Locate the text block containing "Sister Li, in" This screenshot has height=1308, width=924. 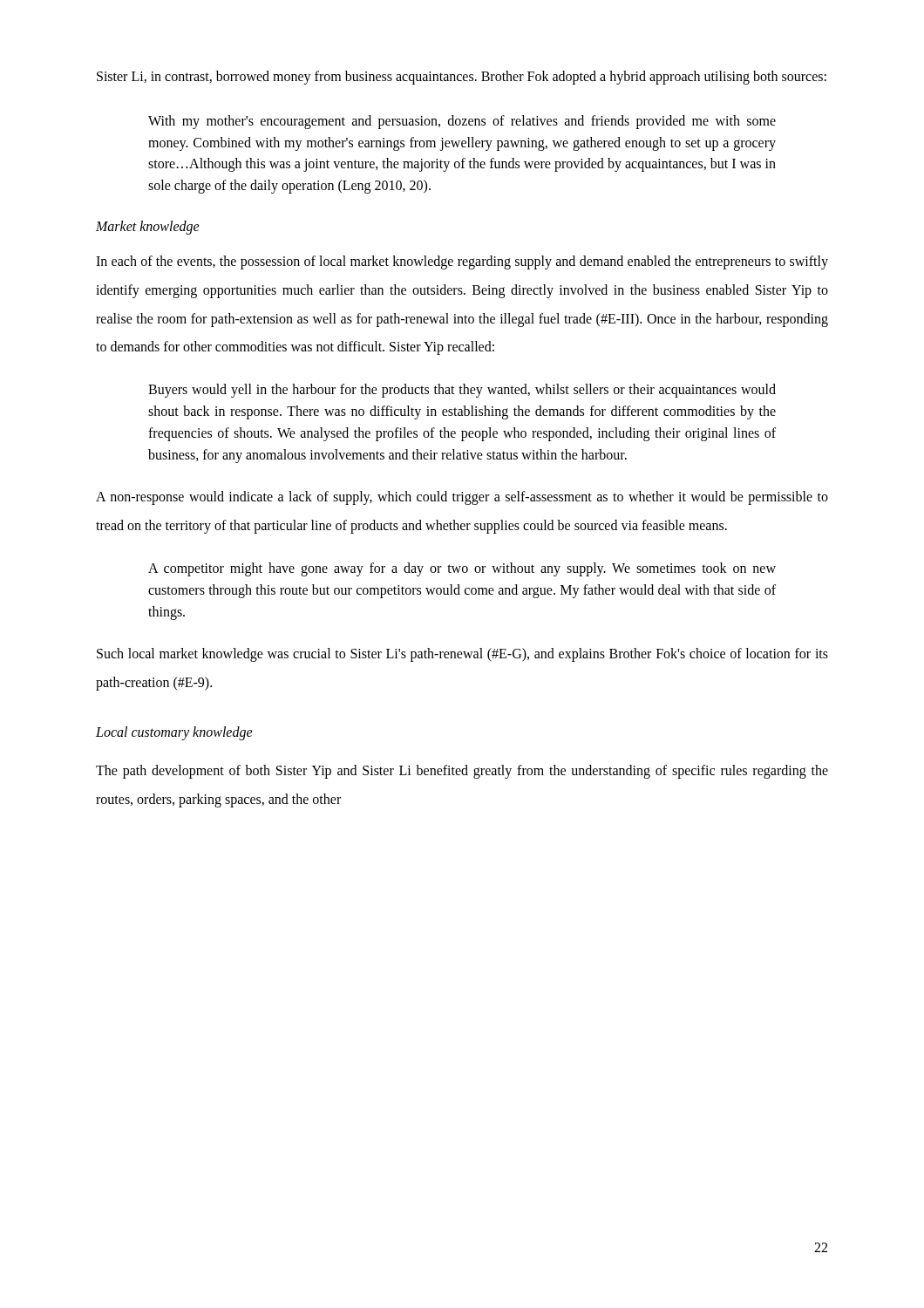(x=462, y=77)
